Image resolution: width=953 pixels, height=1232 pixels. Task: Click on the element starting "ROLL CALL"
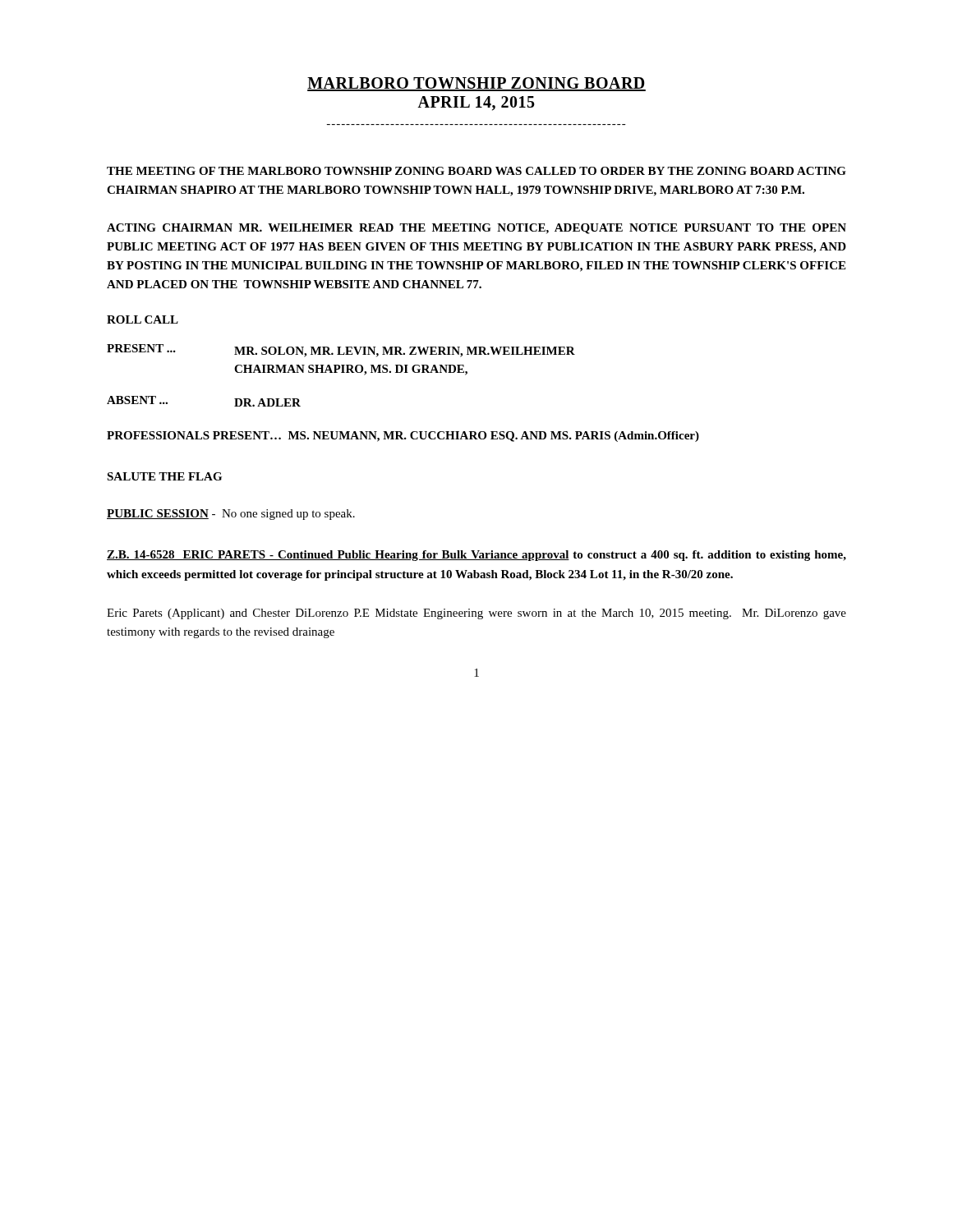tap(143, 319)
